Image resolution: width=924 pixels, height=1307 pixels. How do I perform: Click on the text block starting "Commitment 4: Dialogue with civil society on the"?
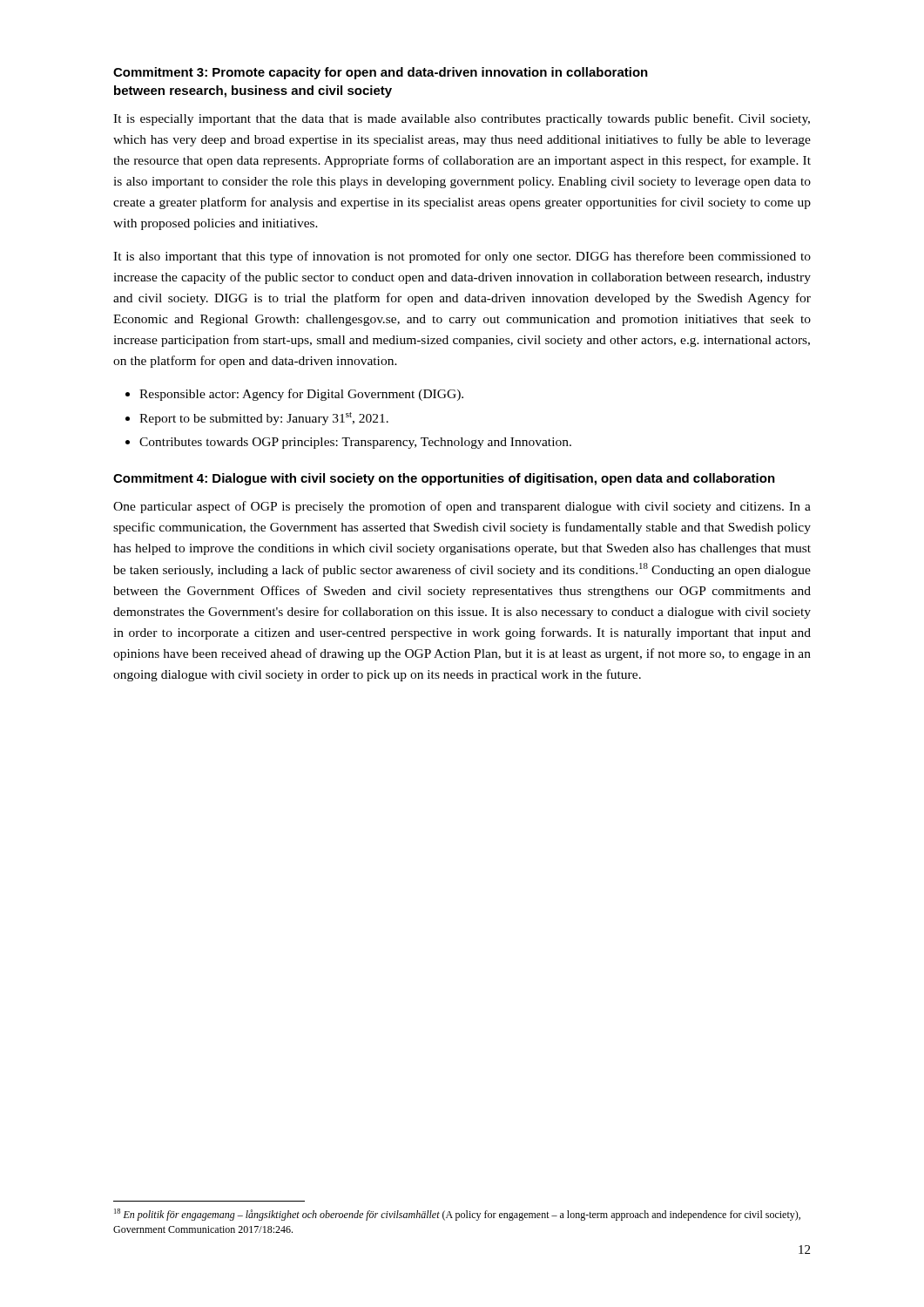coord(444,478)
